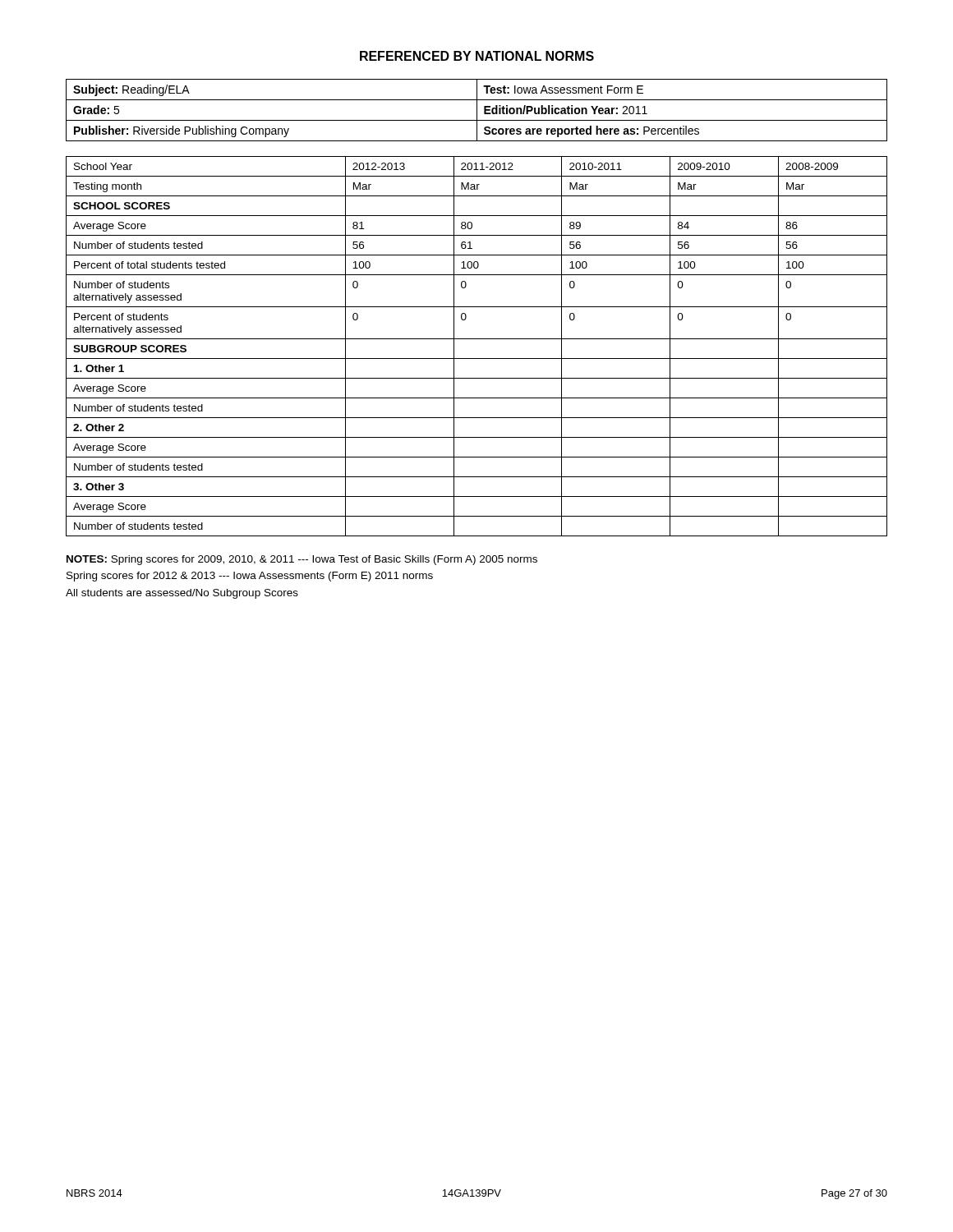Find the table that mentions "Grade: 5"
The height and width of the screenshot is (1232, 953).
476,110
